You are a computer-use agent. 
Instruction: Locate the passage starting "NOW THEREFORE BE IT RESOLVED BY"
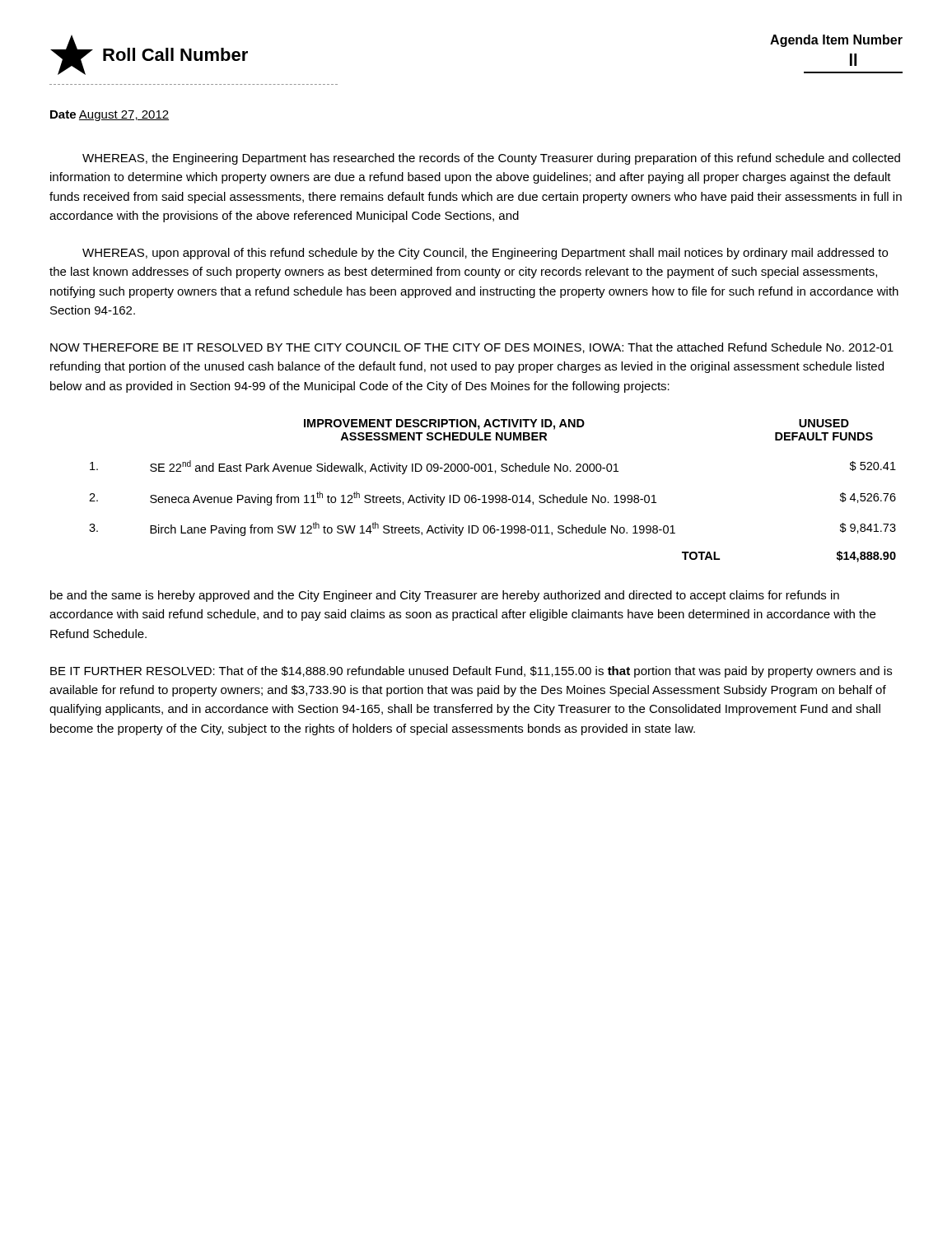point(471,366)
